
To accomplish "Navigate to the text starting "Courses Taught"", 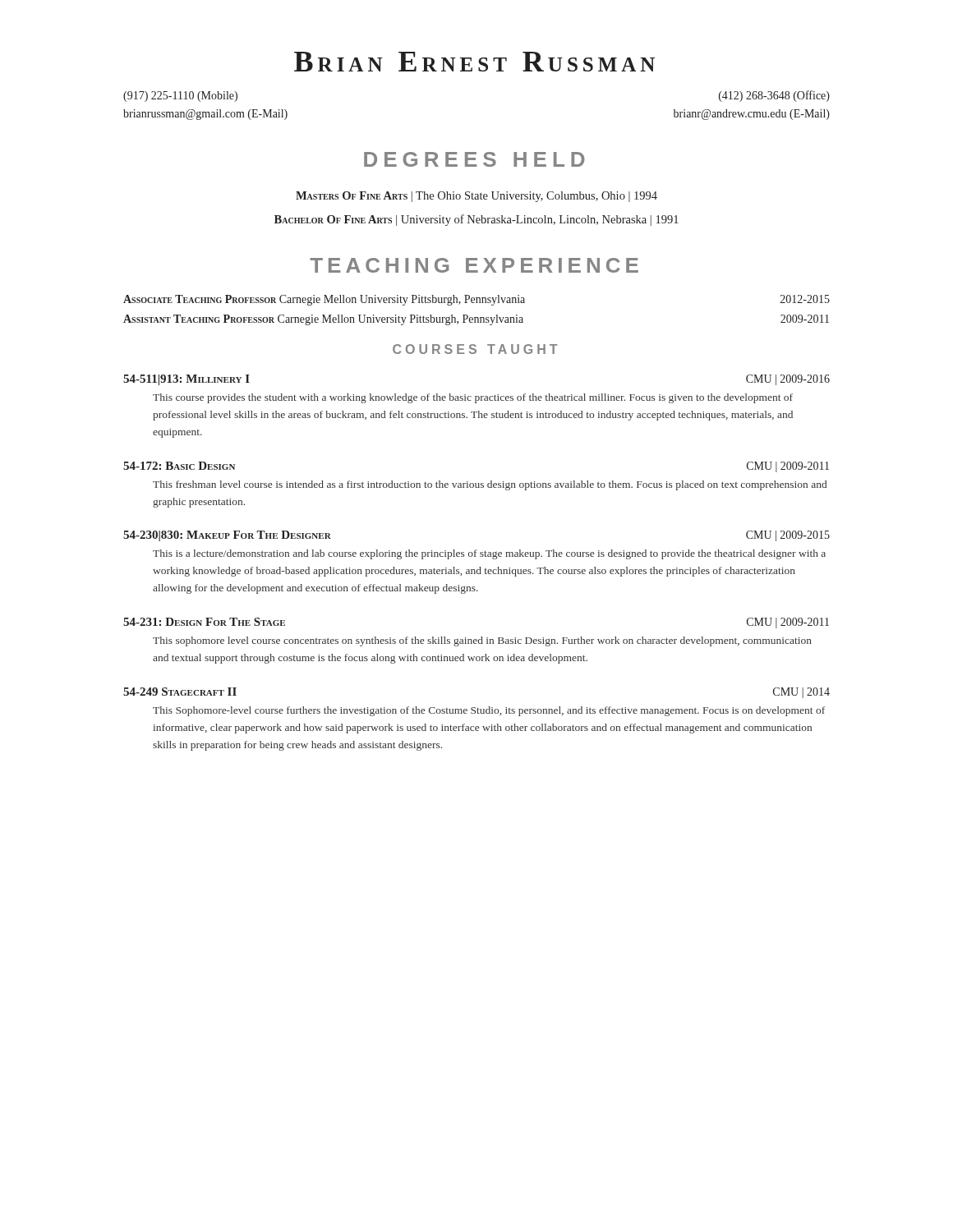I will (x=476, y=349).
